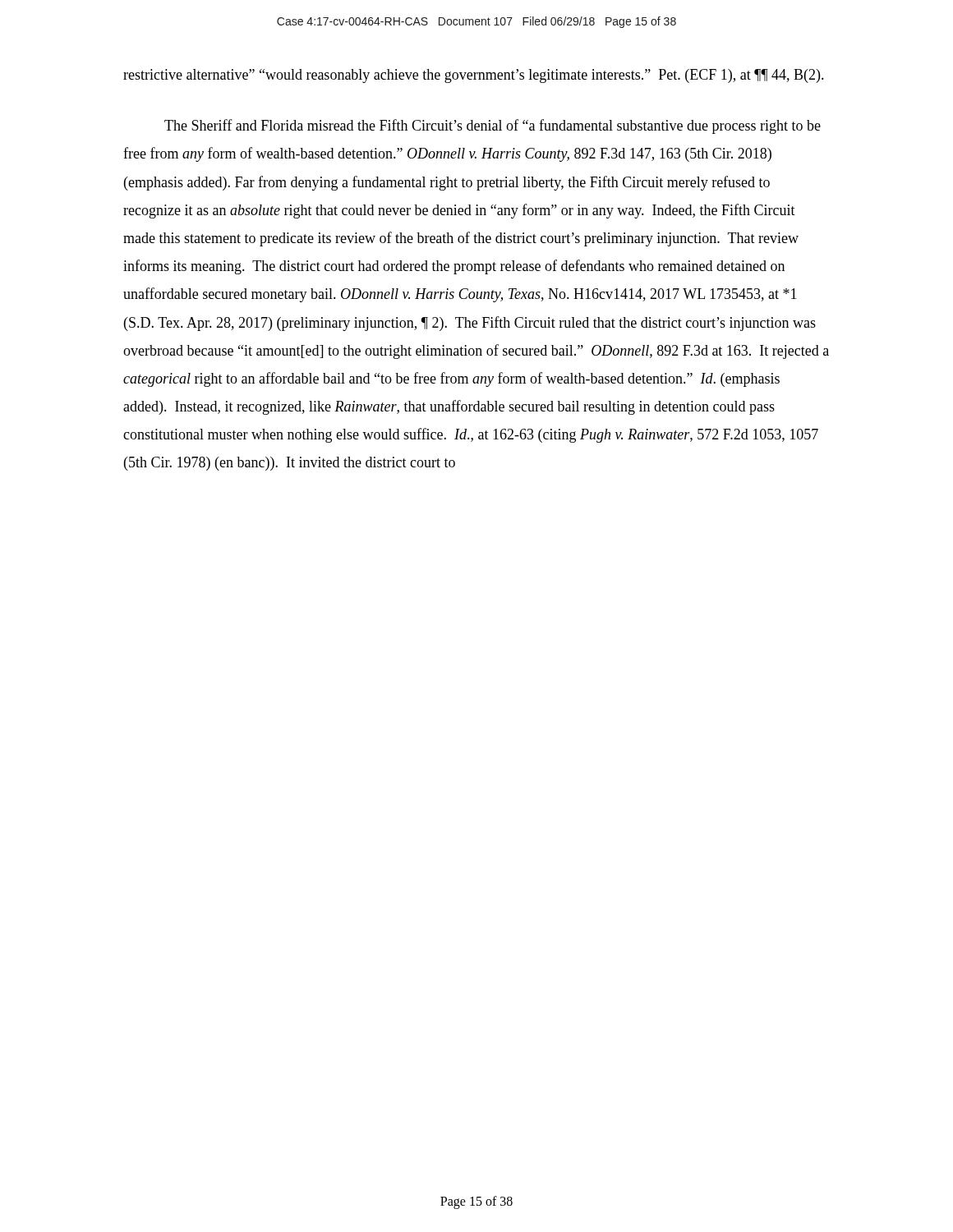Screen dimensions: 1232x953
Task: Point to the text starting "restrictive alternative” “would reasonably achieve the"
Action: click(474, 75)
